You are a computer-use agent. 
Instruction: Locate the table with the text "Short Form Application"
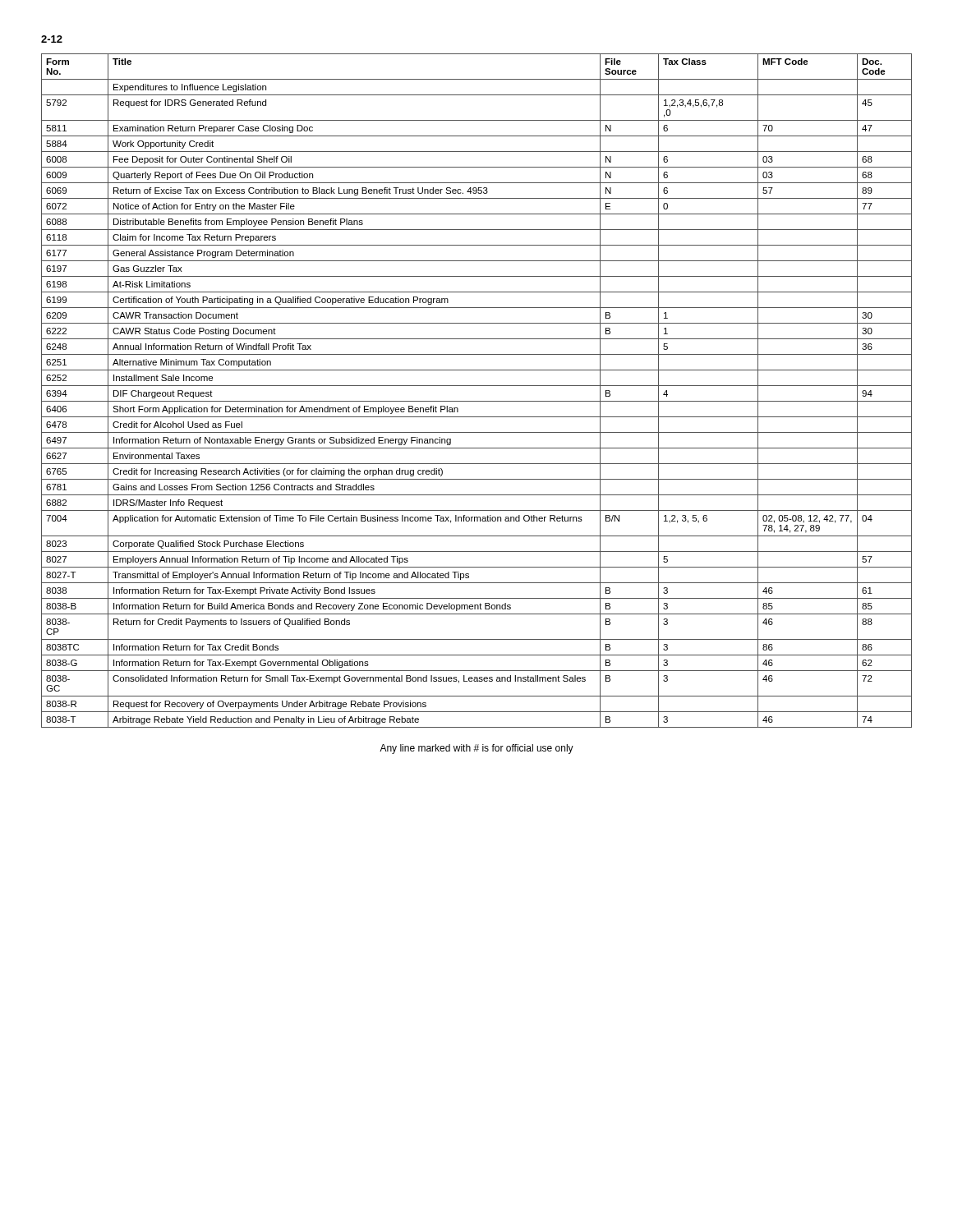(x=476, y=391)
